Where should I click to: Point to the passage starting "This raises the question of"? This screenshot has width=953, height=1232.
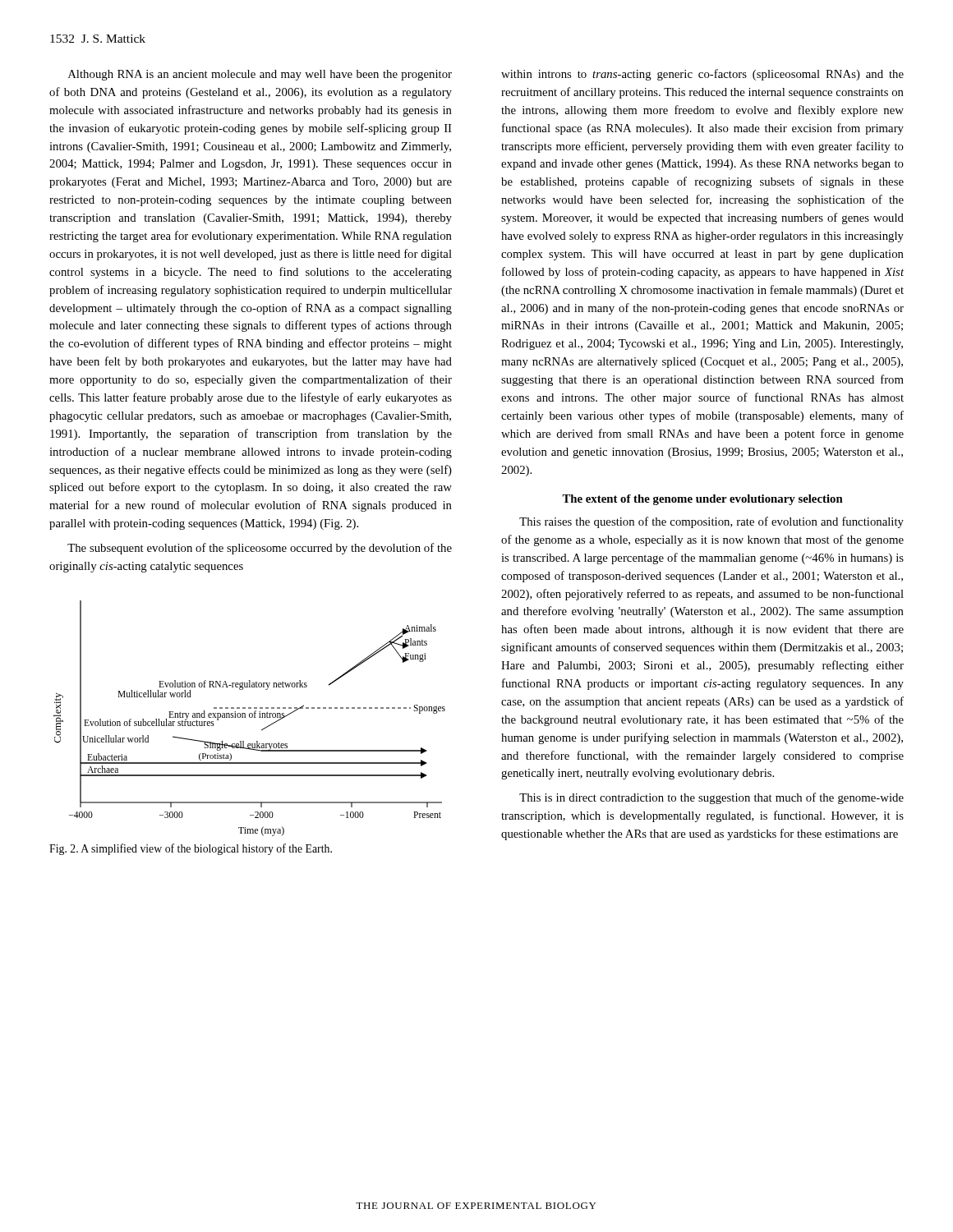coord(702,678)
